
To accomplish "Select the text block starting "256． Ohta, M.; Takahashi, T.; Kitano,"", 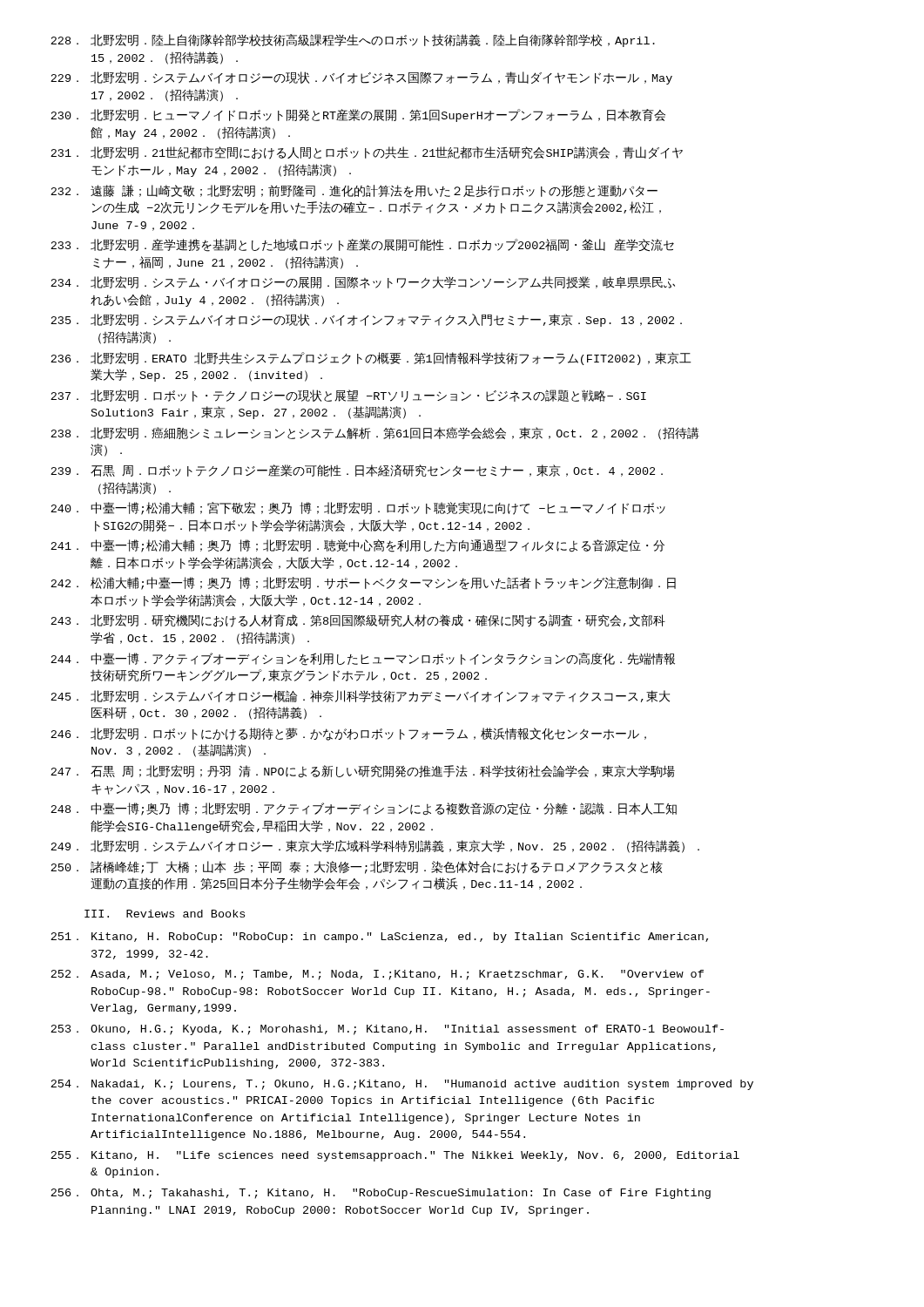I will coord(462,1202).
